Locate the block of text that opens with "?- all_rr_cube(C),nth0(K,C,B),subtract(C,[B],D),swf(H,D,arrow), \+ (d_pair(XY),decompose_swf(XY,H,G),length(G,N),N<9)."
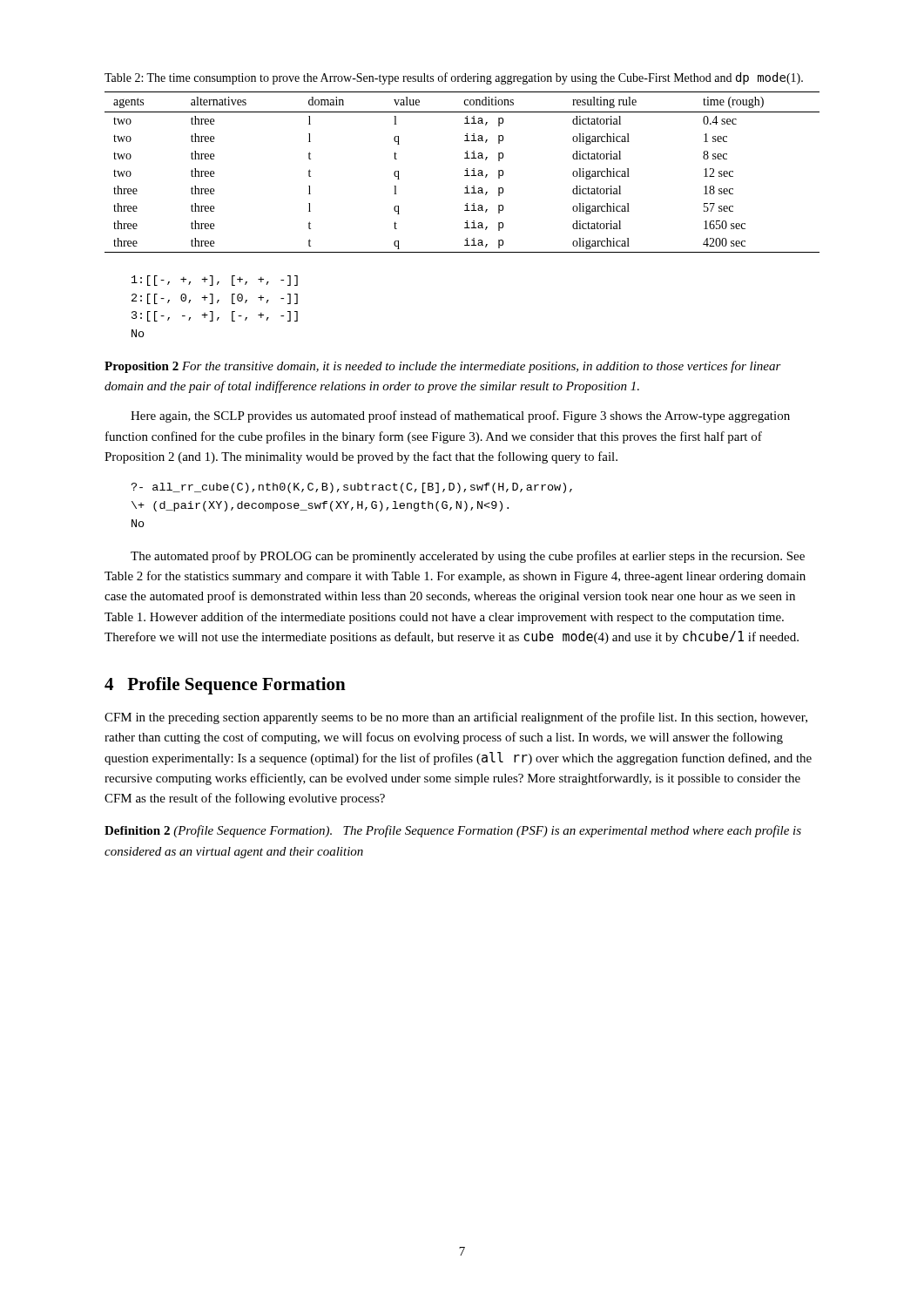Image resolution: width=924 pixels, height=1307 pixels. (x=475, y=507)
